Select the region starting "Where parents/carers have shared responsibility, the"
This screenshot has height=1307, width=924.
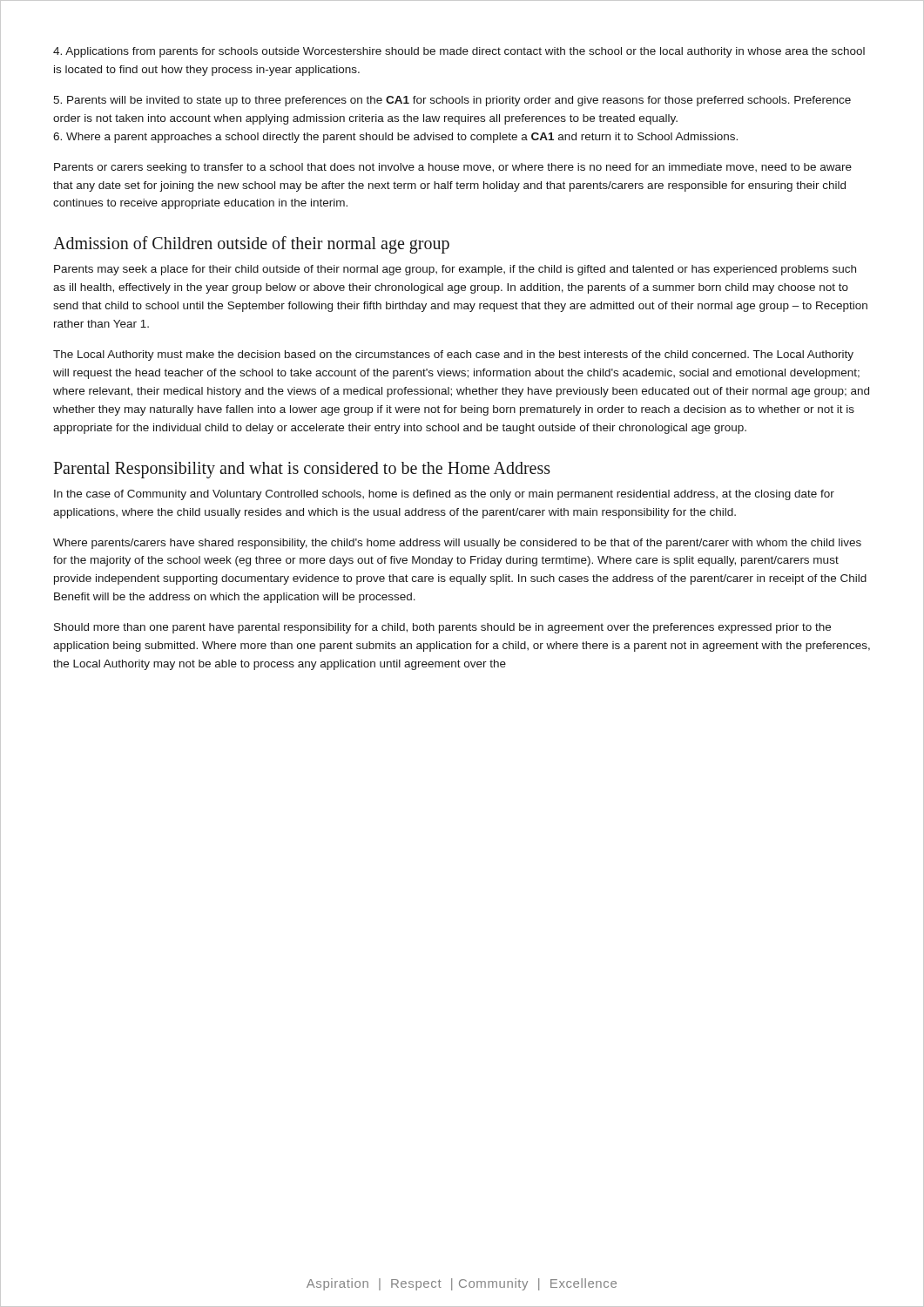point(460,569)
